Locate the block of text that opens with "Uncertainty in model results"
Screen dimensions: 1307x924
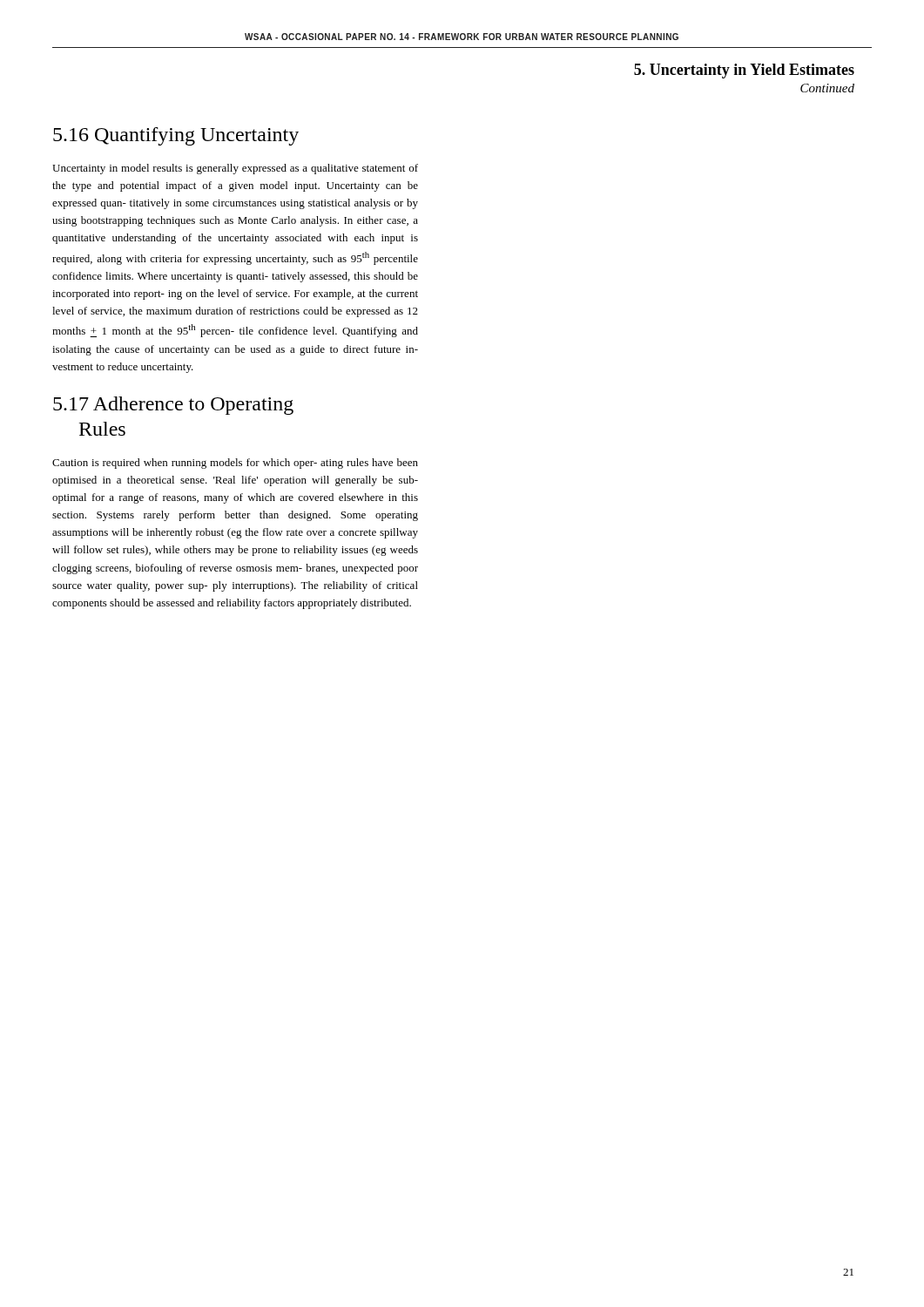(235, 267)
